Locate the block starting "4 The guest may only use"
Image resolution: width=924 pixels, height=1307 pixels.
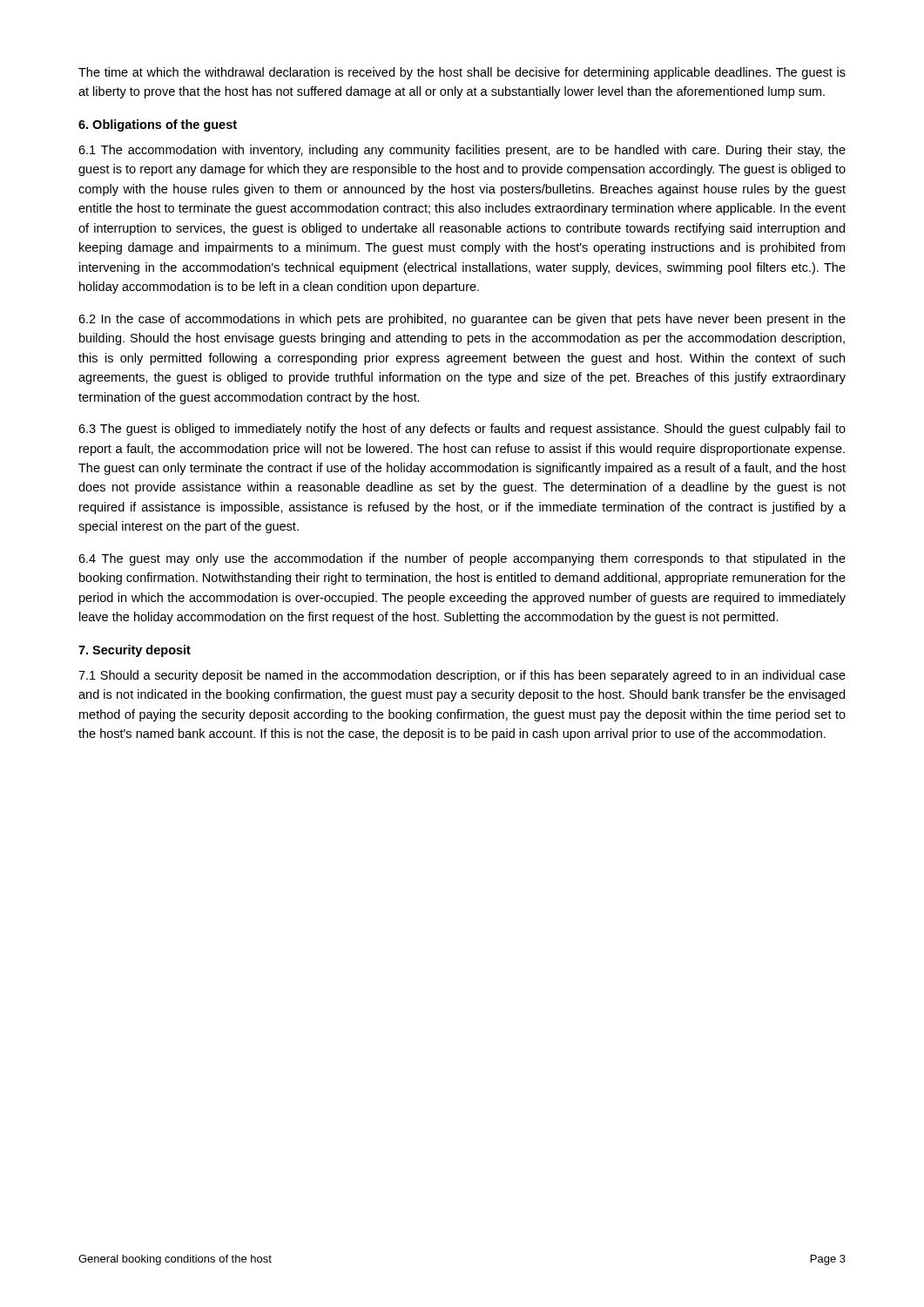pyautogui.click(x=462, y=588)
